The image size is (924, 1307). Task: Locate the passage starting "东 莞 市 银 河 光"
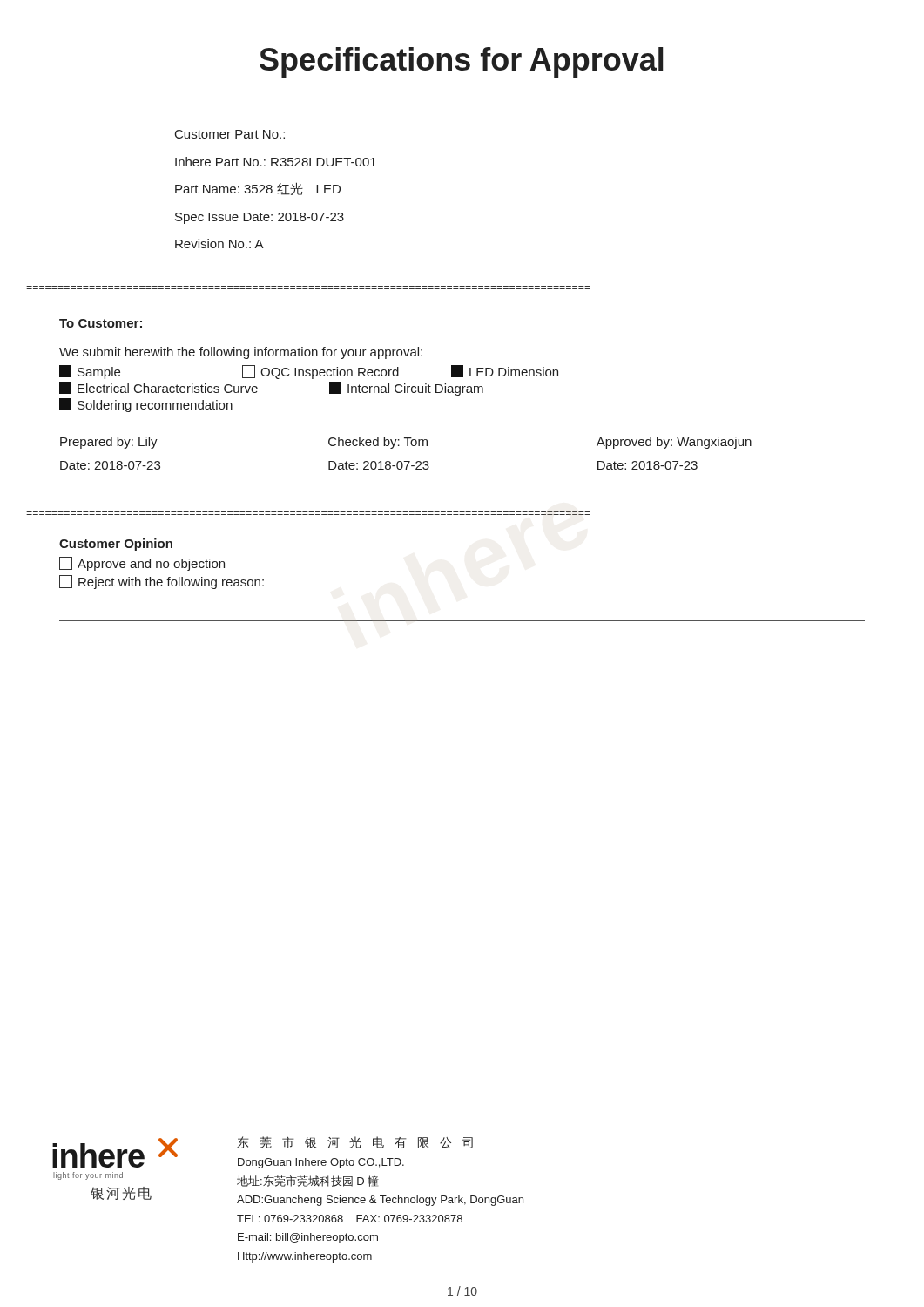click(381, 1199)
